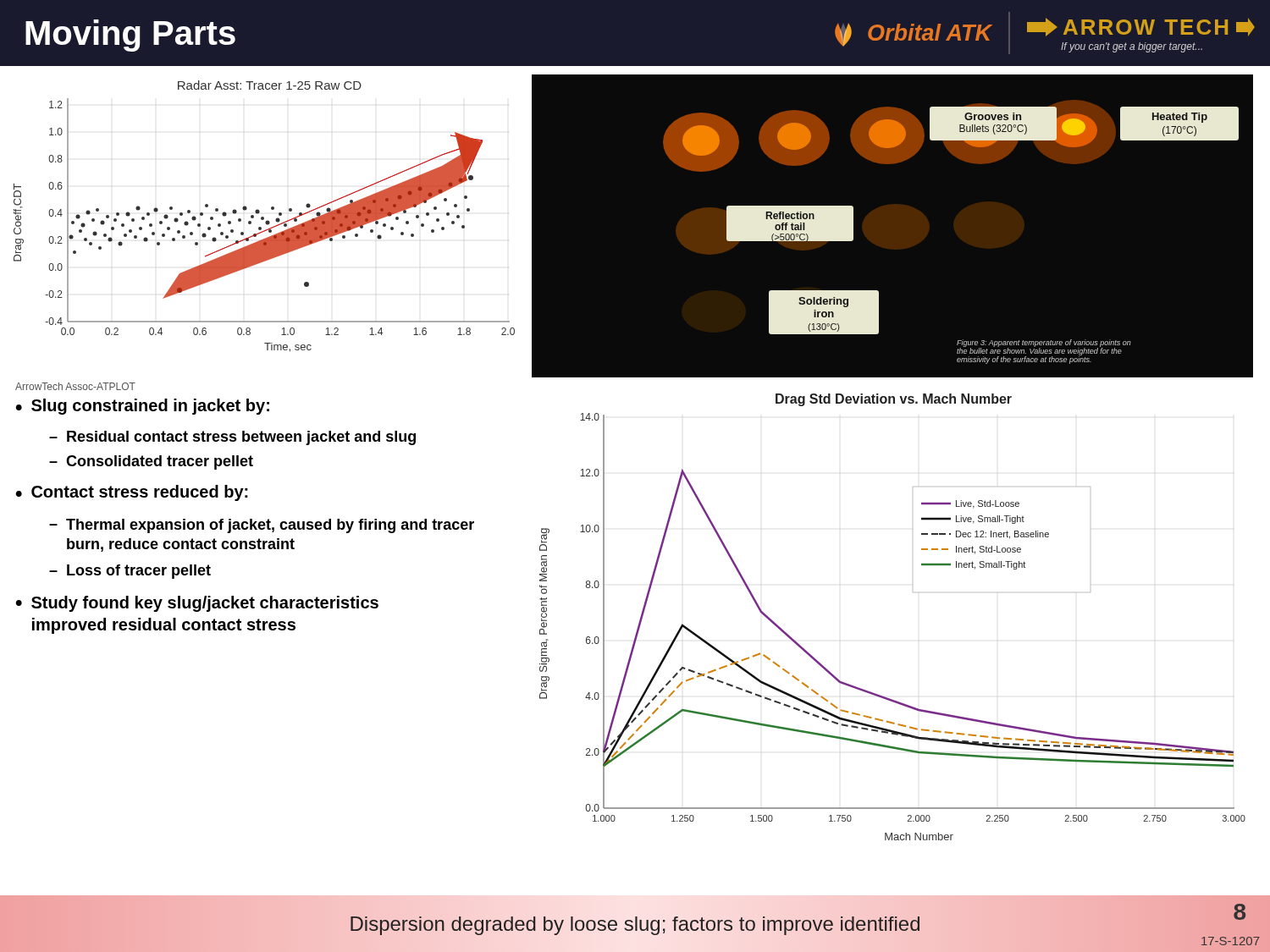Screen dimensions: 952x1270
Task: Where does it say "– Consolidated tracer pellet"?
Action: (151, 462)
